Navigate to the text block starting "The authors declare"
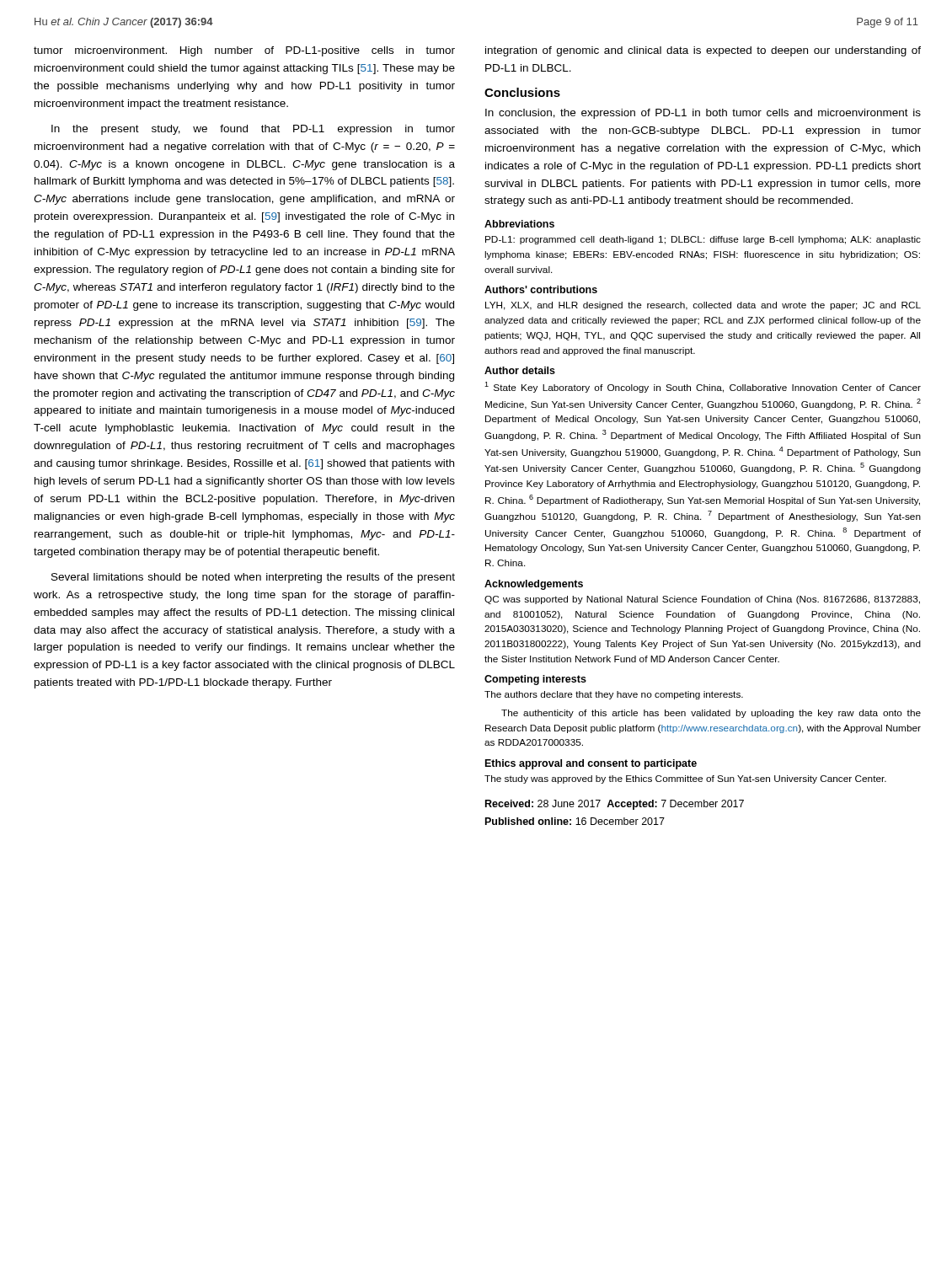This screenshot has width=952, height=1264. pos(703,719)
